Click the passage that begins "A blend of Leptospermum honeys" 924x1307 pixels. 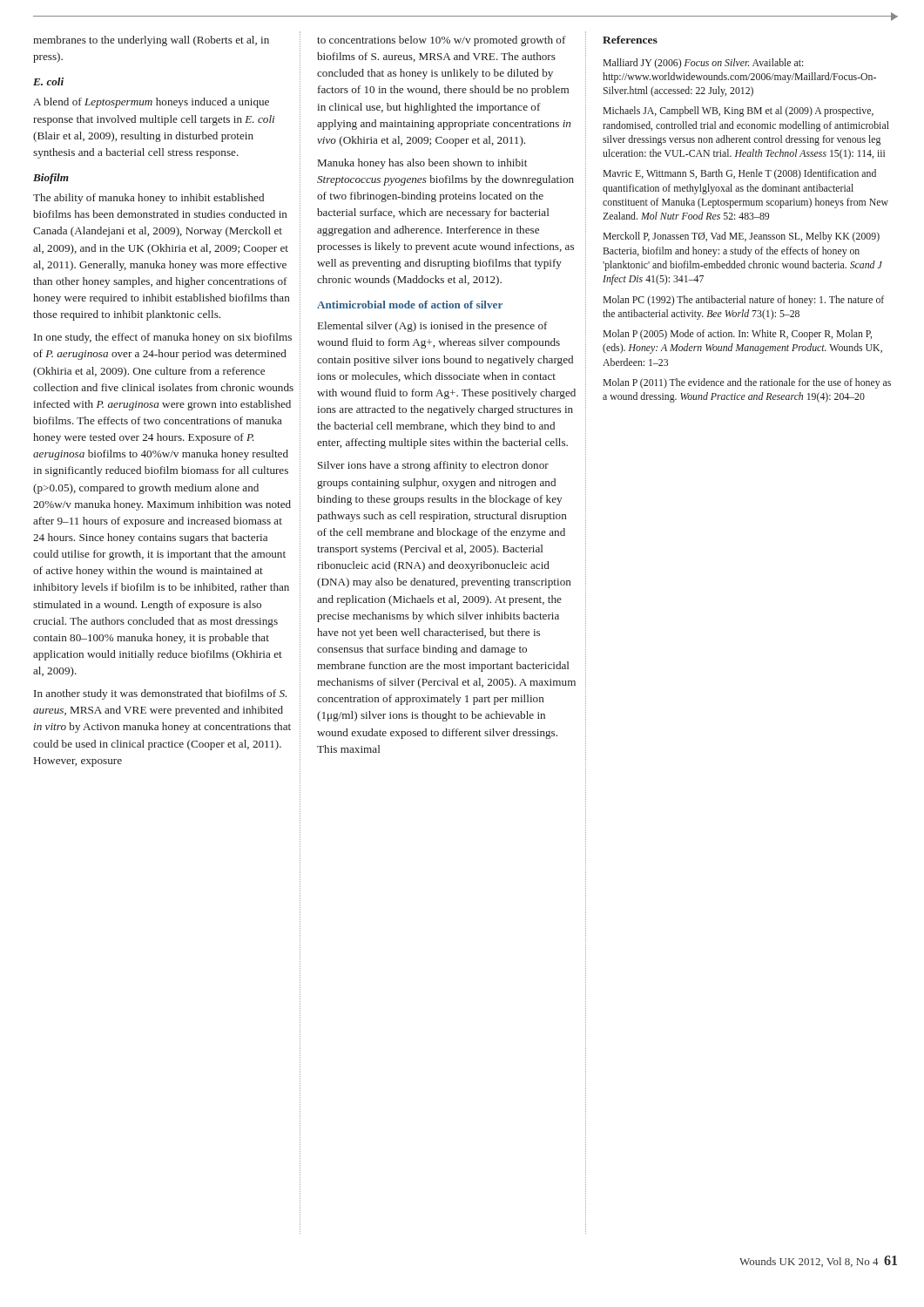point(164,127)
